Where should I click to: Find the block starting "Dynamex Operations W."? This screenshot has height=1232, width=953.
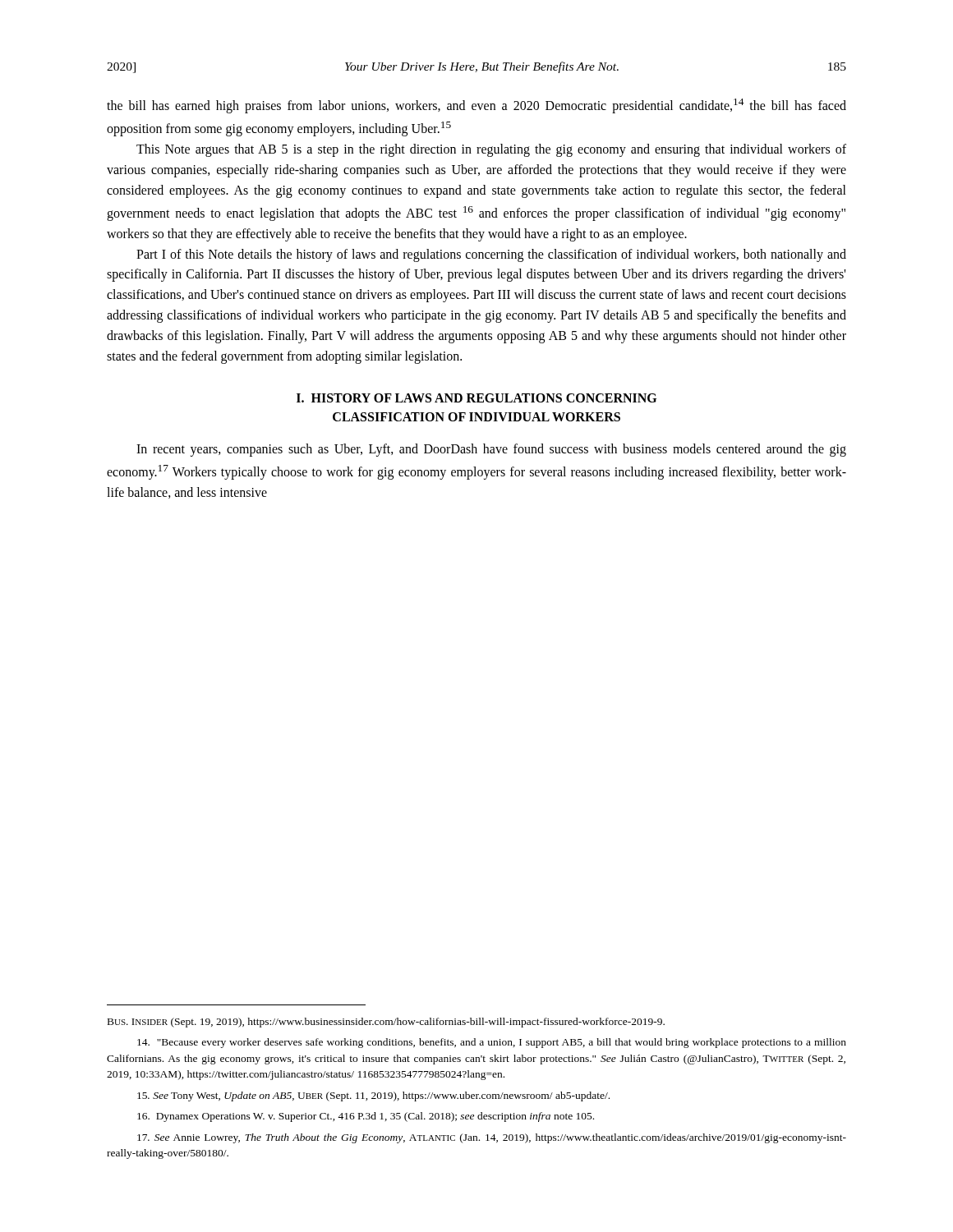[351, 1116]
